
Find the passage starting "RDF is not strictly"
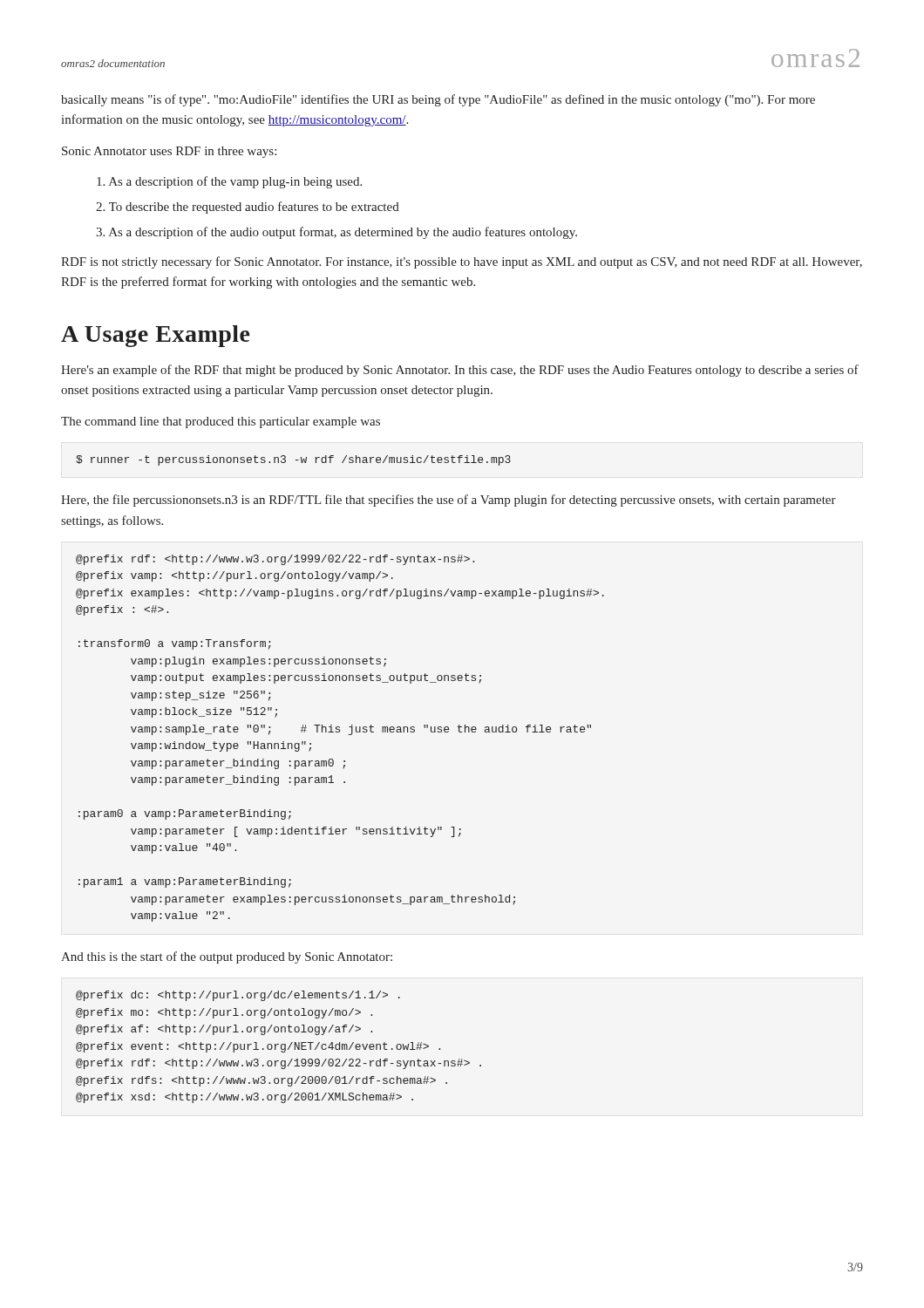pos(462,271)
